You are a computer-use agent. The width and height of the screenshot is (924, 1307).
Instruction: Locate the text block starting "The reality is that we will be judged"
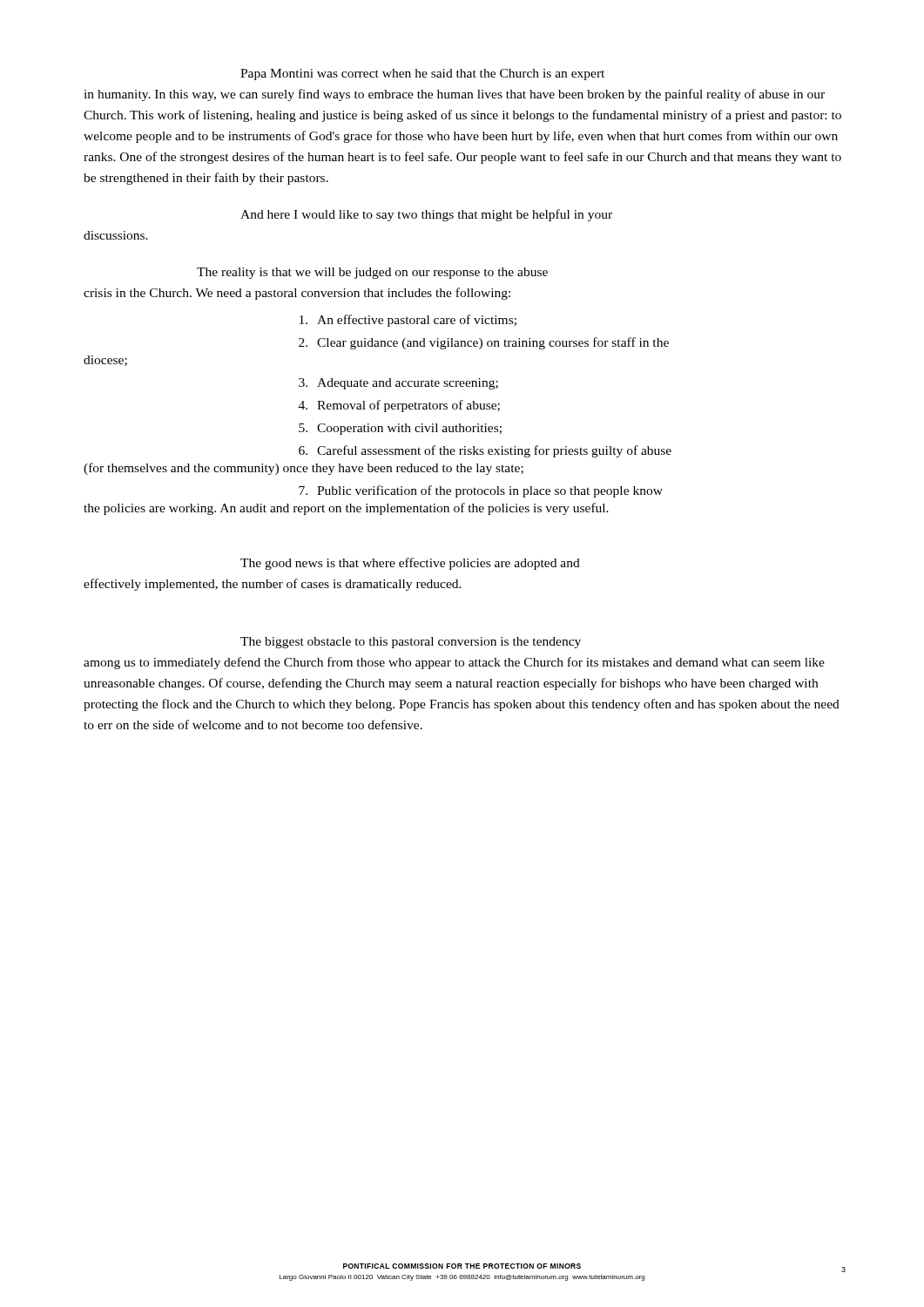(465, 281)
